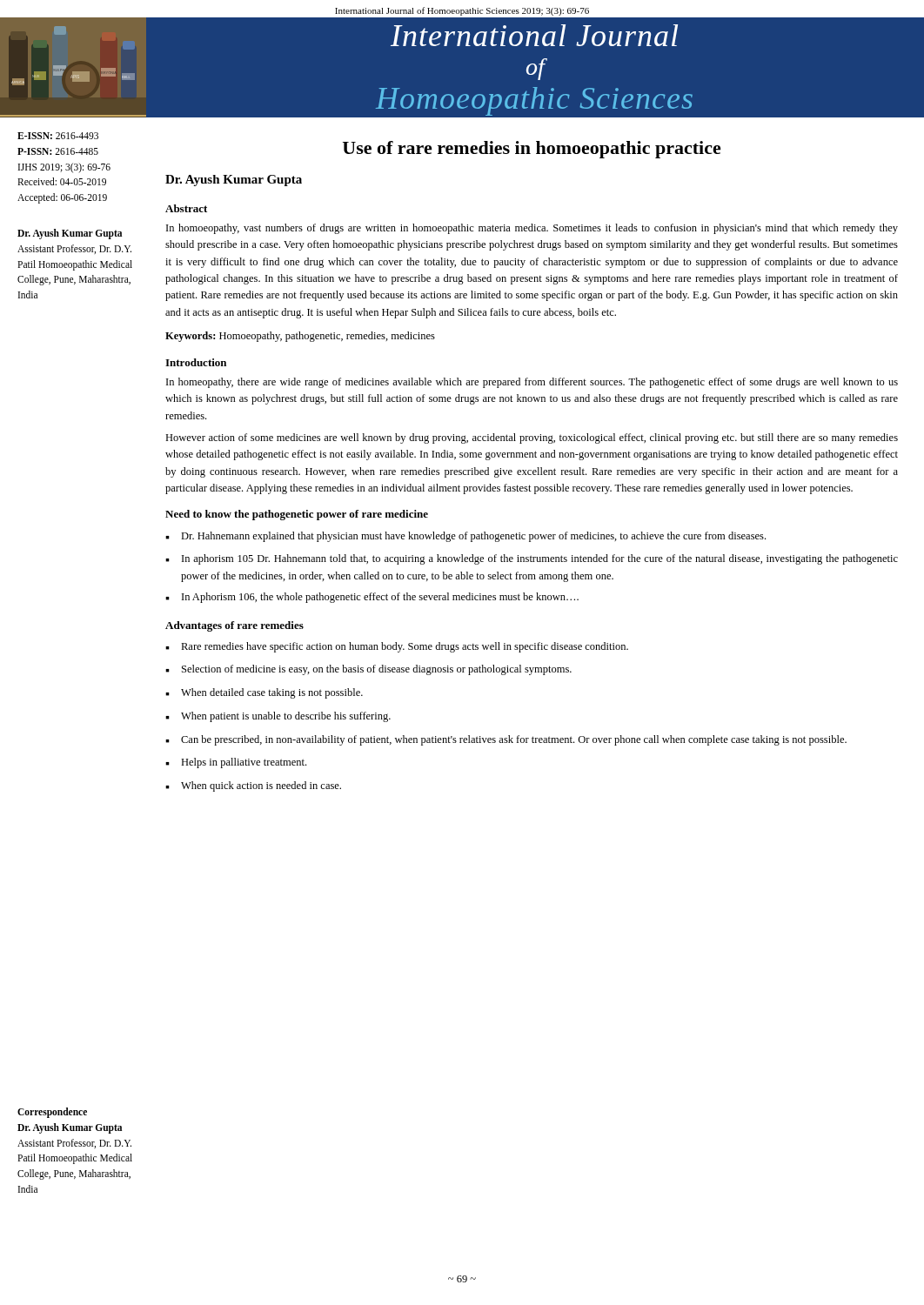This screenshot has height=1305, width=924.
Task: Locate the block starting "Dr. Ayush Kumar Gupta Assistant"
Action: coord(75,264)
